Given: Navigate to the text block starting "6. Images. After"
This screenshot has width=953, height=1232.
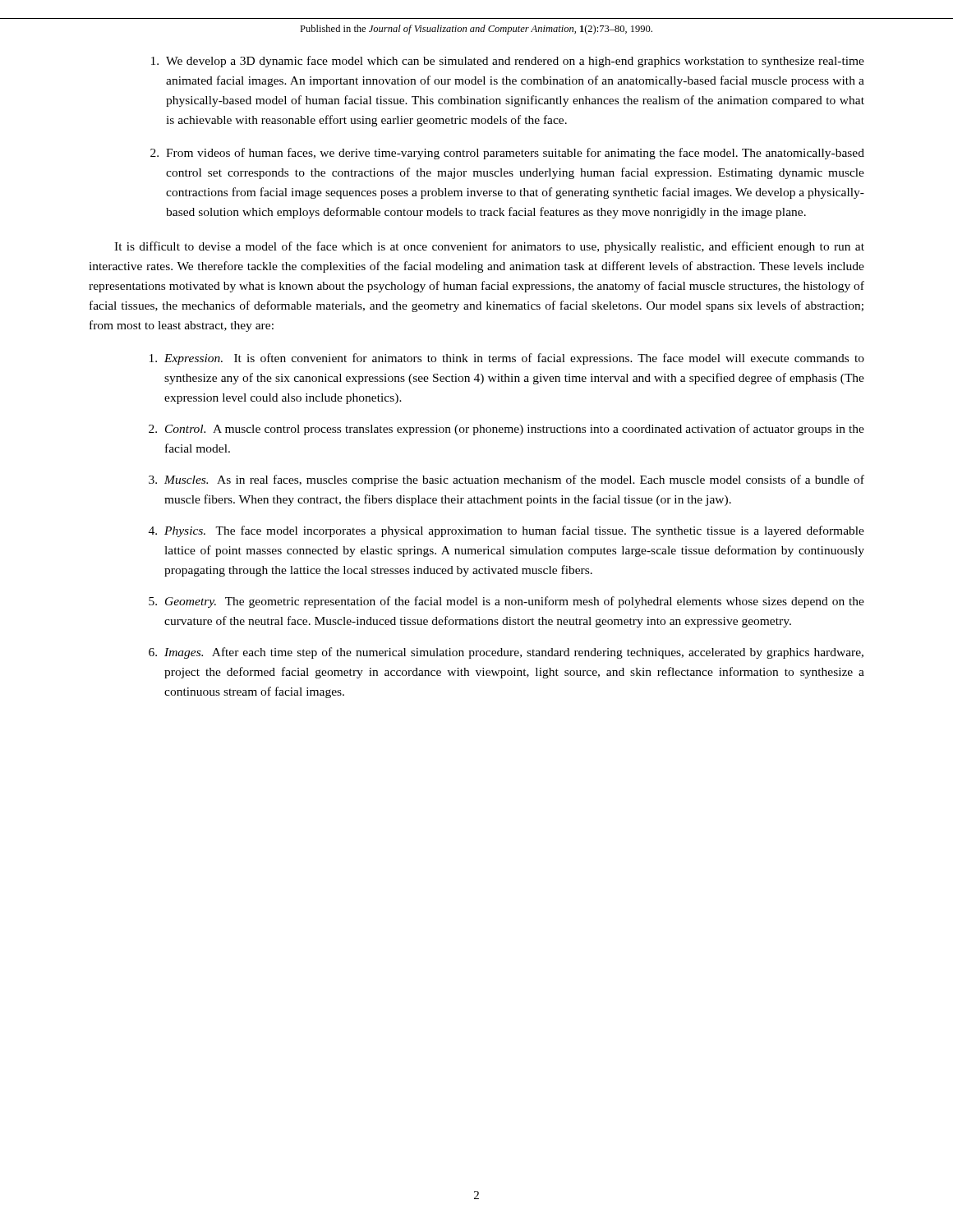Looking at the screenshot, I should pyautogui.click(x=499, y=672).
